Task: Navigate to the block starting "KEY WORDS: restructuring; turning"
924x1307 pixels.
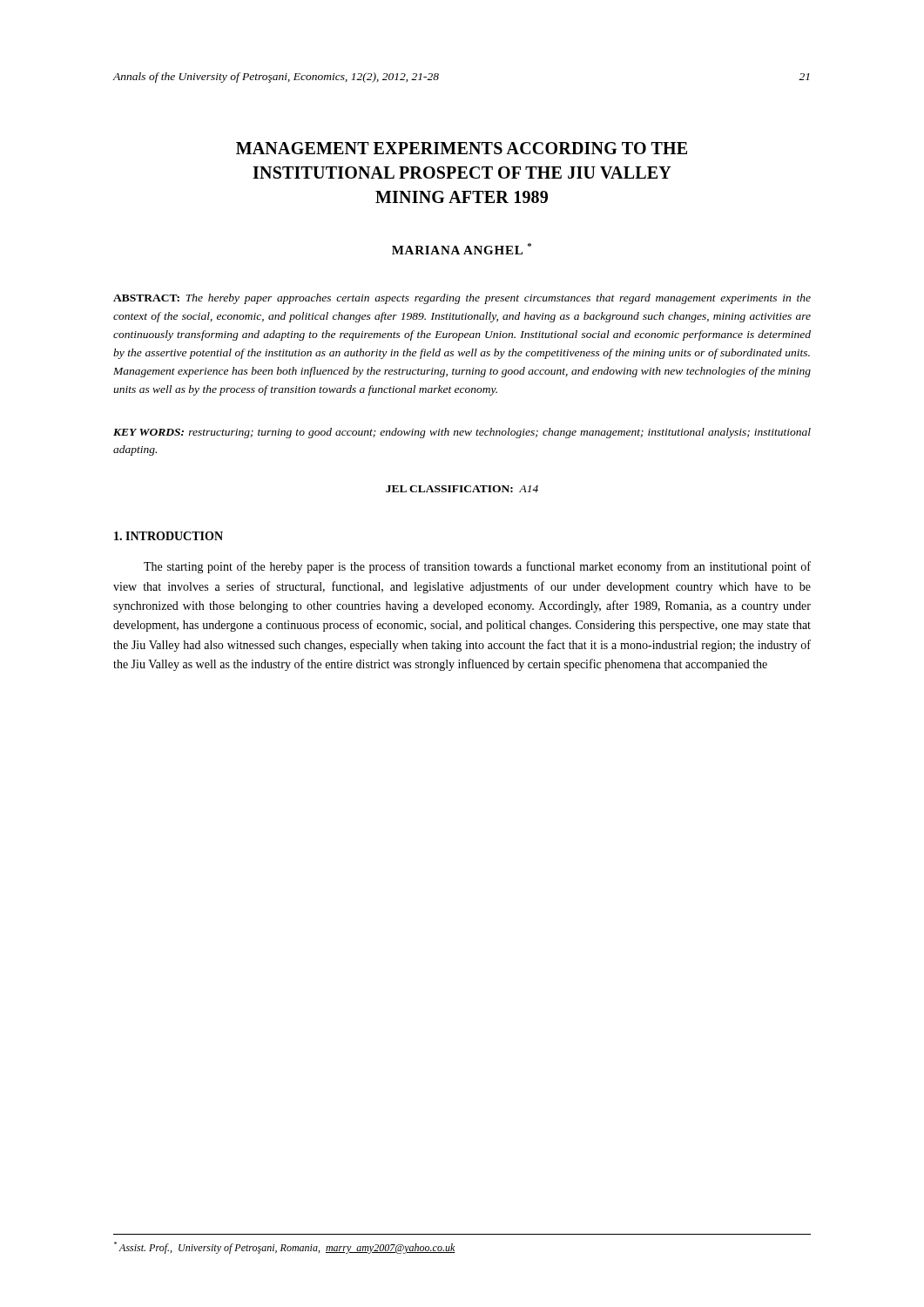Action: [x=462, y=440]
